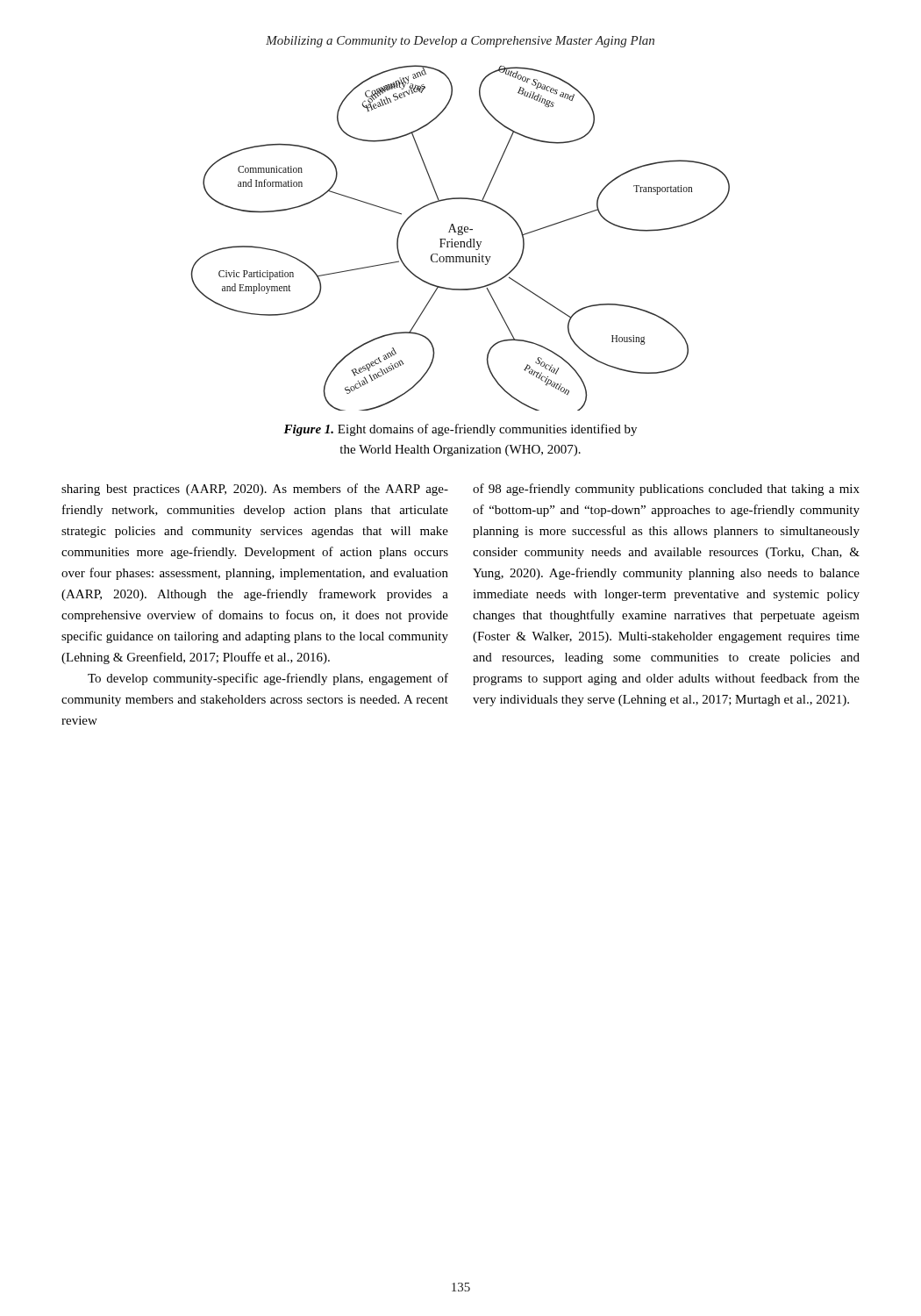The image size is (921, 1316).
Task: Find the text block with the text "sharing best practices (AARP, 2020). As"
Action: coord(255,604)
